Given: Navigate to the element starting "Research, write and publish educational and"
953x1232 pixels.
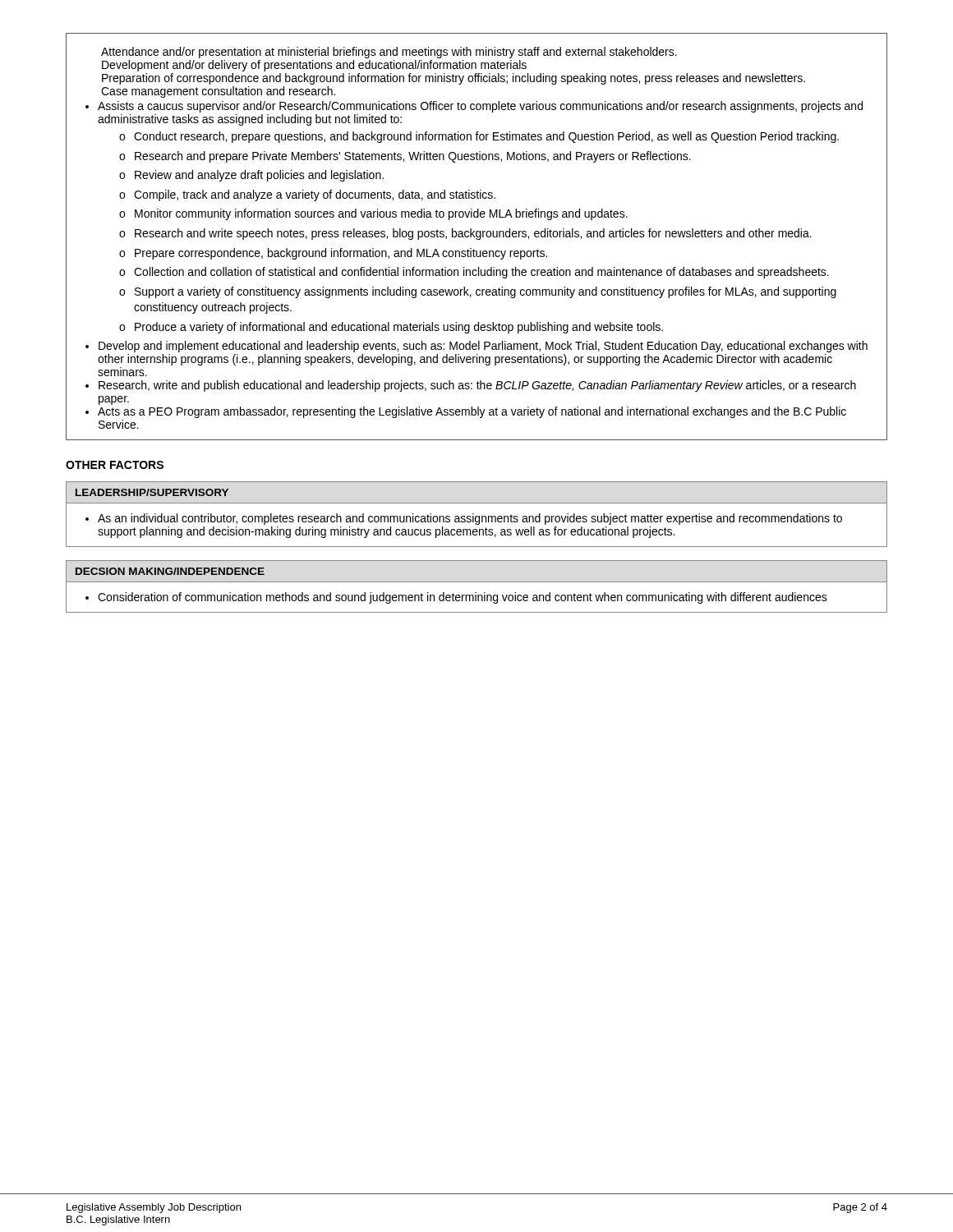Looking at the screenshot, I should pos(486,391).
